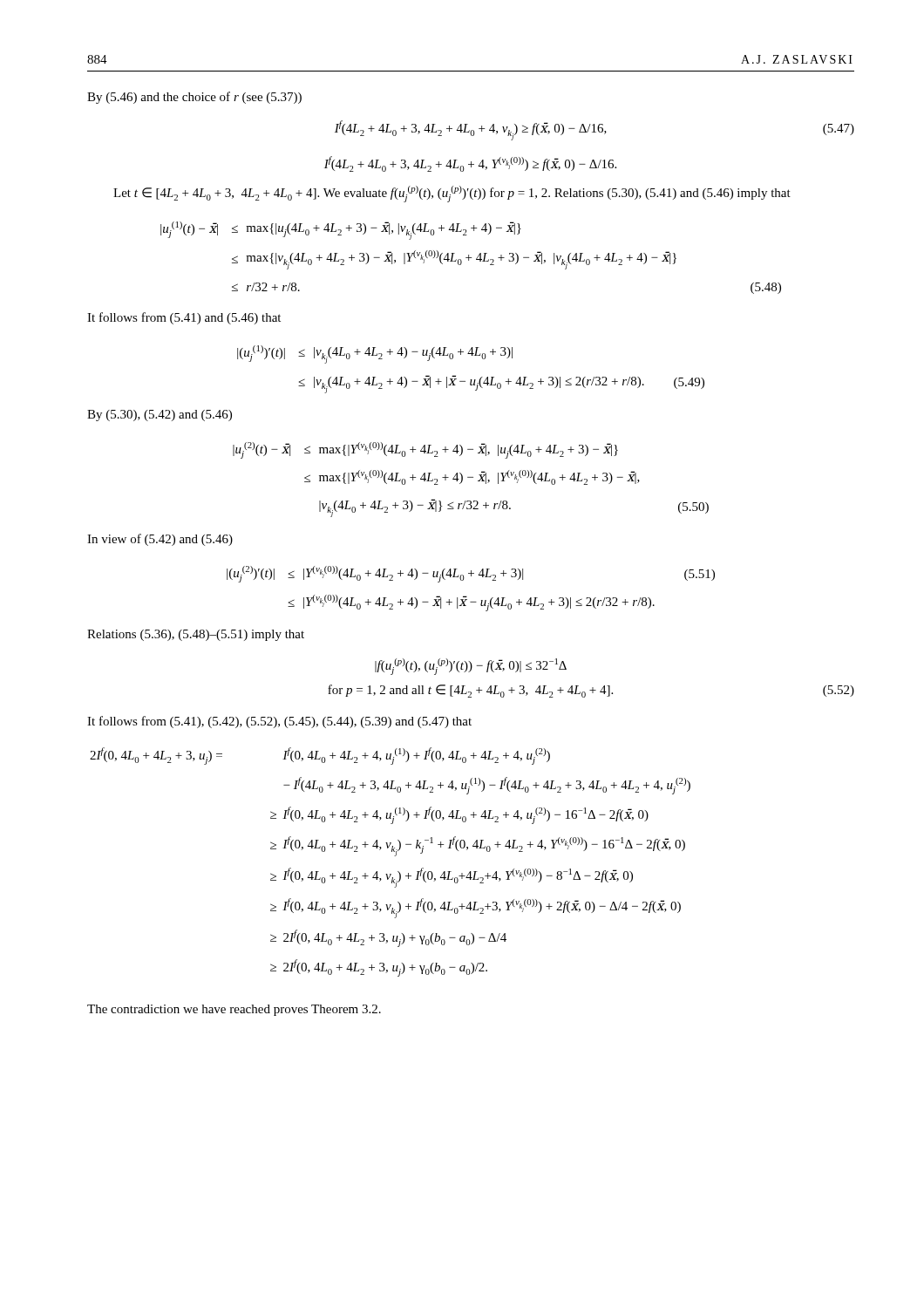Navigate to the text starting "|uj(2)(t) − x̄| ≤"
This screenshot has width=924, height=1308.
pos(471,478)
